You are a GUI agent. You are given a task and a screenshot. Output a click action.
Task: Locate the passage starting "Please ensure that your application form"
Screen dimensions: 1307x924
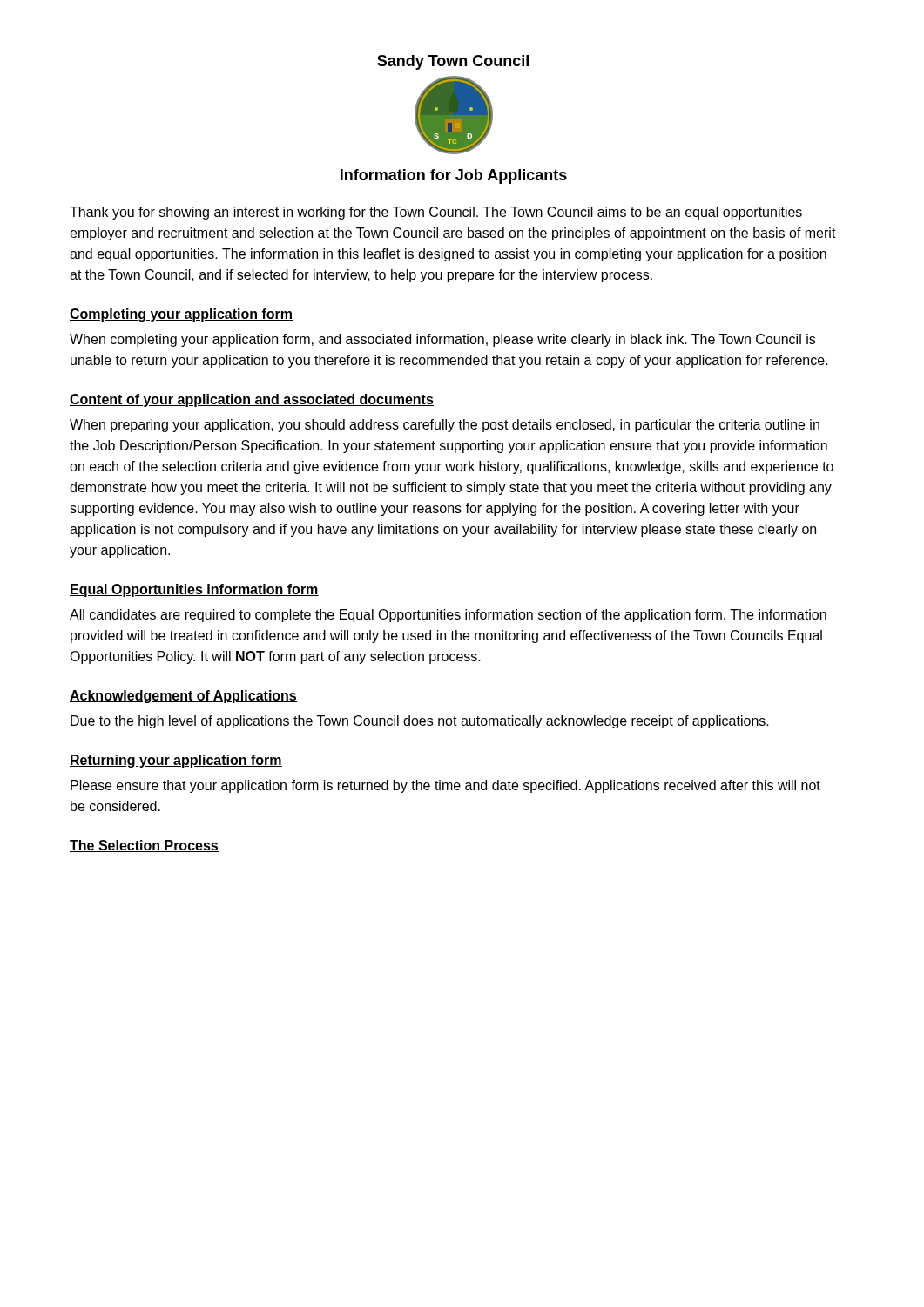coord(453,796)
